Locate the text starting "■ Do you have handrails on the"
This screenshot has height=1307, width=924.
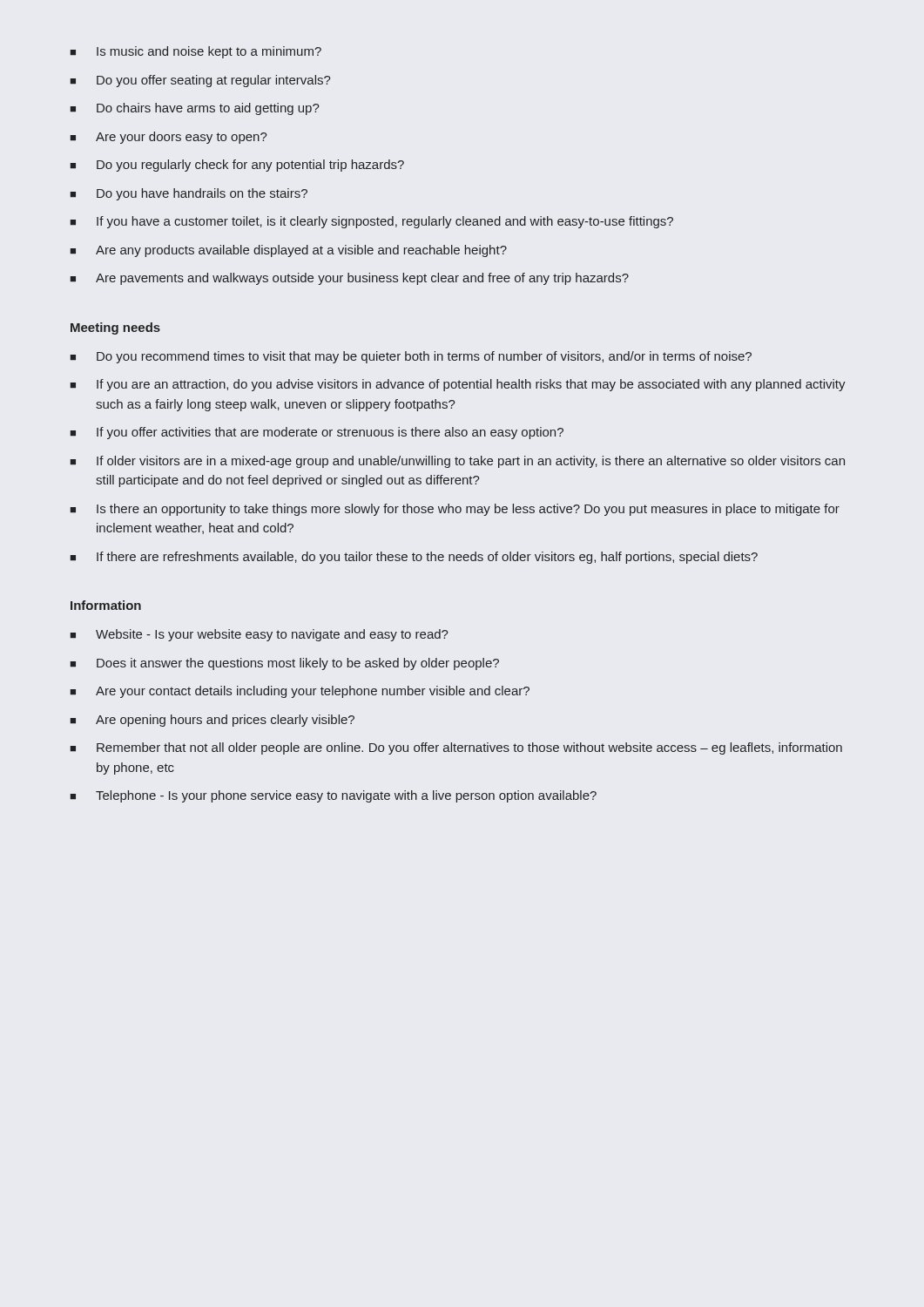189,194
